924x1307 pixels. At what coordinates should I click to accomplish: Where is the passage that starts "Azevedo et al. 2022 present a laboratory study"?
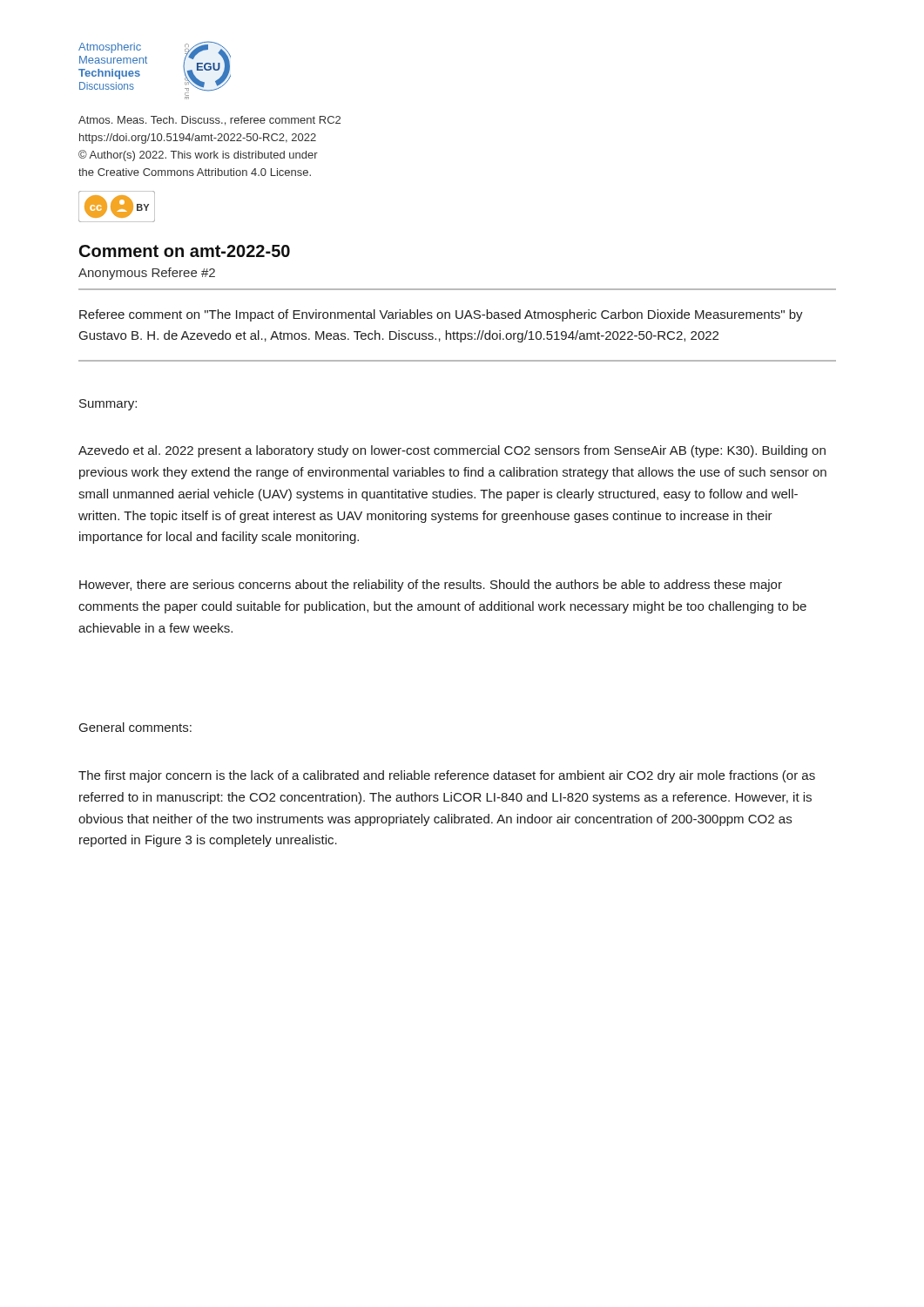tap(453, 493)
